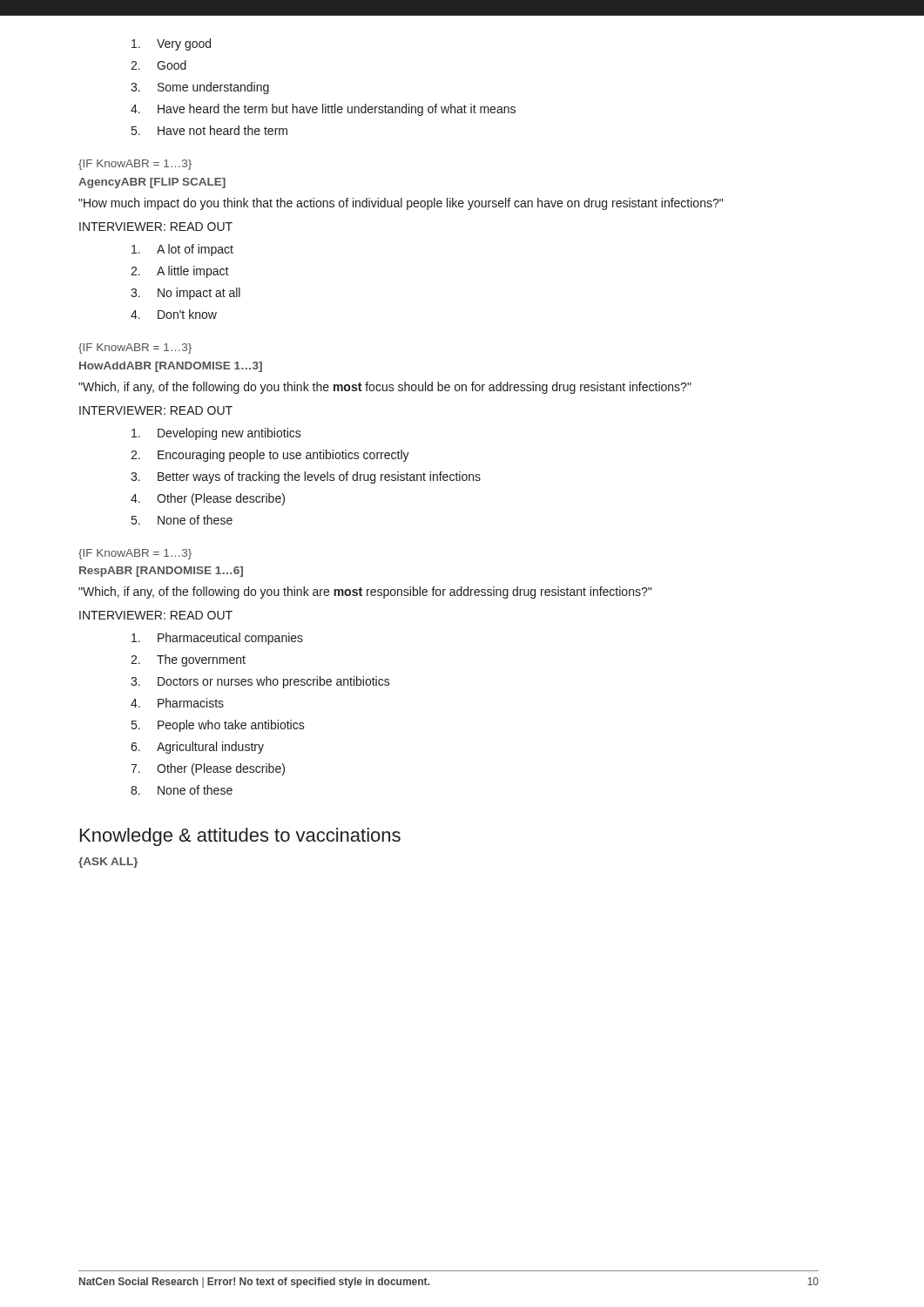
Task: Find the text block starting "AgencyABR [FLIP SCALE]"
Action: coord(152,182)
